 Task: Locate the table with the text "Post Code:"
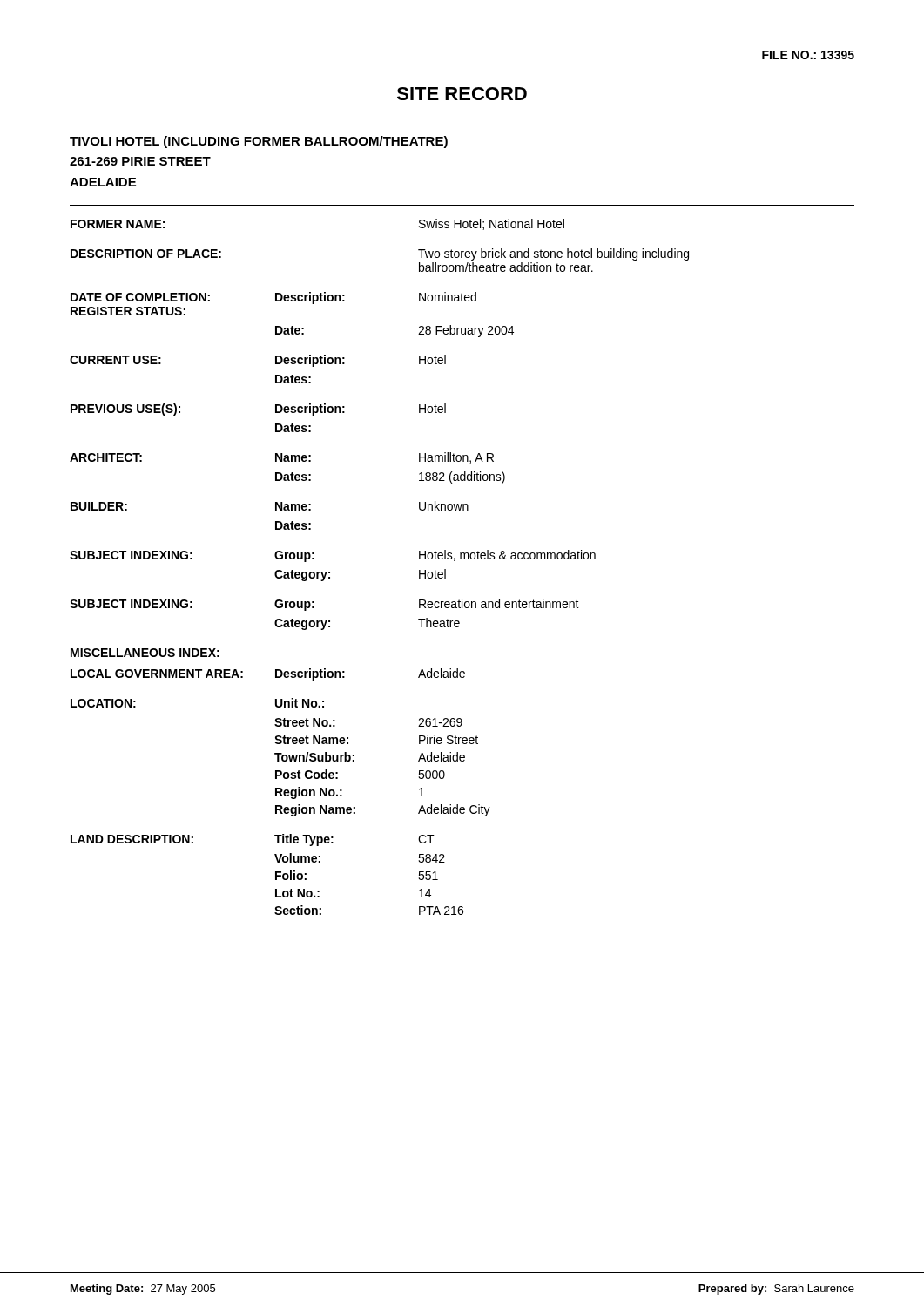point(462,567)
